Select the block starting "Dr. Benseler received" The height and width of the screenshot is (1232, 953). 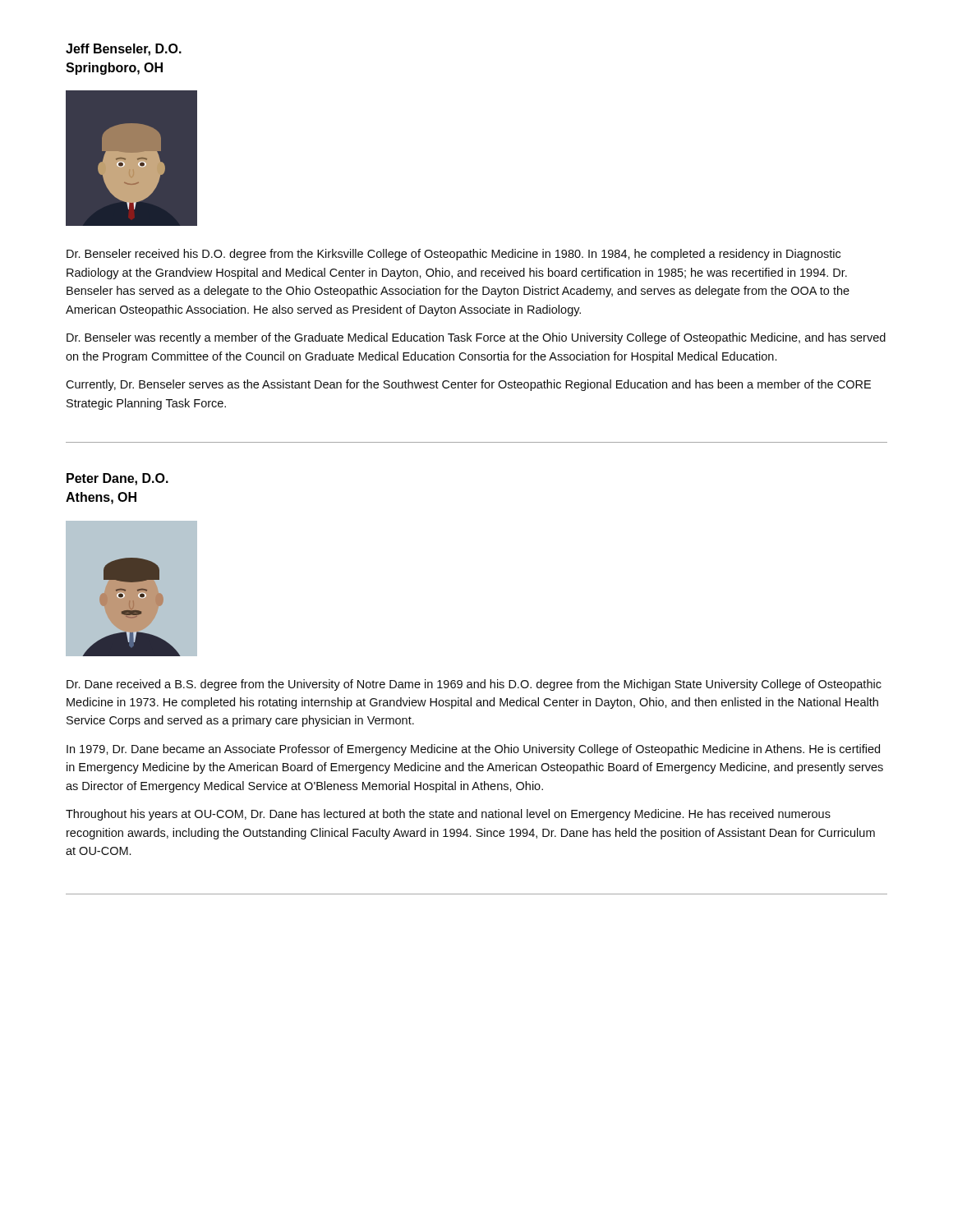458,282
